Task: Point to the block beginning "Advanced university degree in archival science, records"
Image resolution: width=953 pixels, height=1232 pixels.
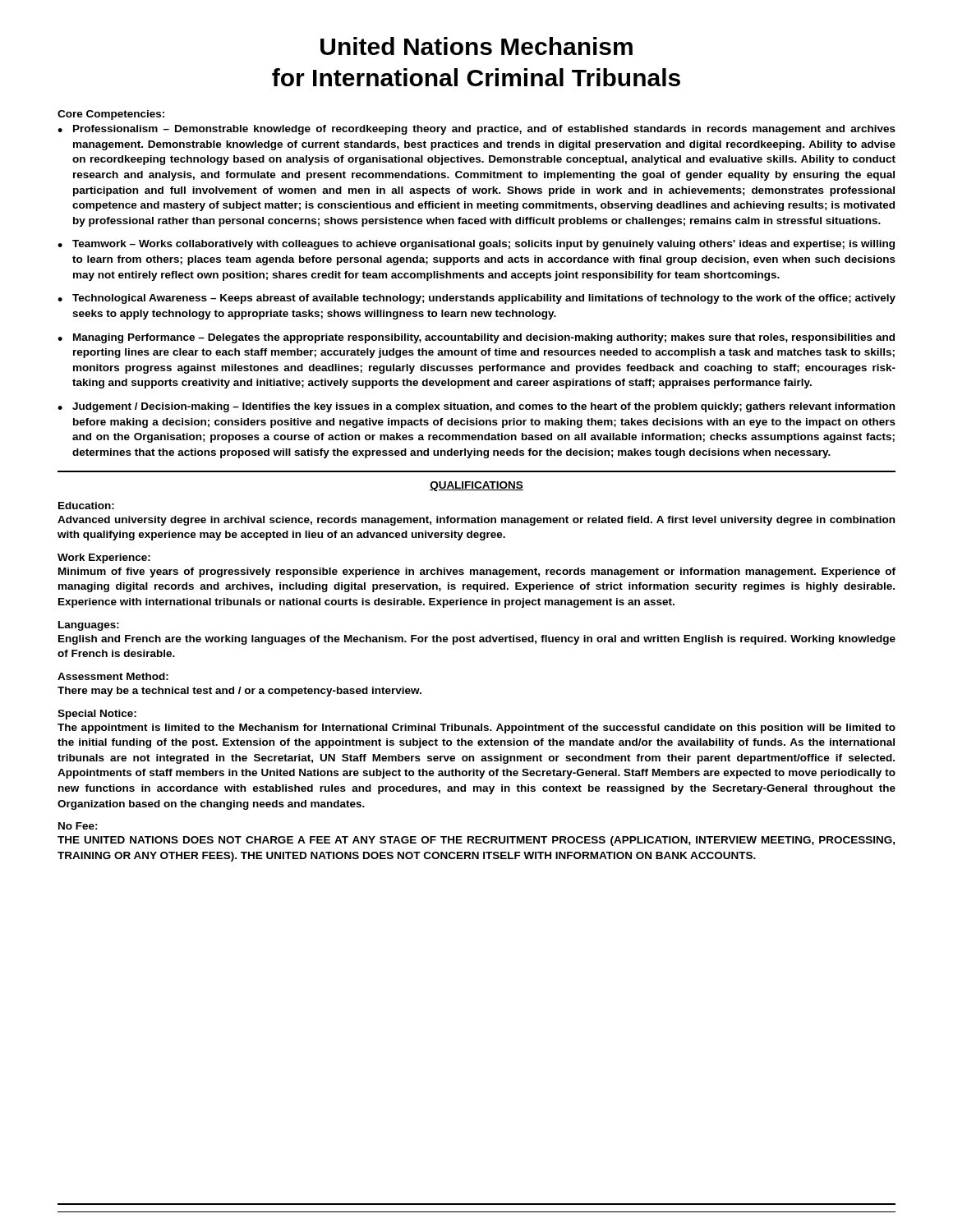Action: [x=476, y=527]
